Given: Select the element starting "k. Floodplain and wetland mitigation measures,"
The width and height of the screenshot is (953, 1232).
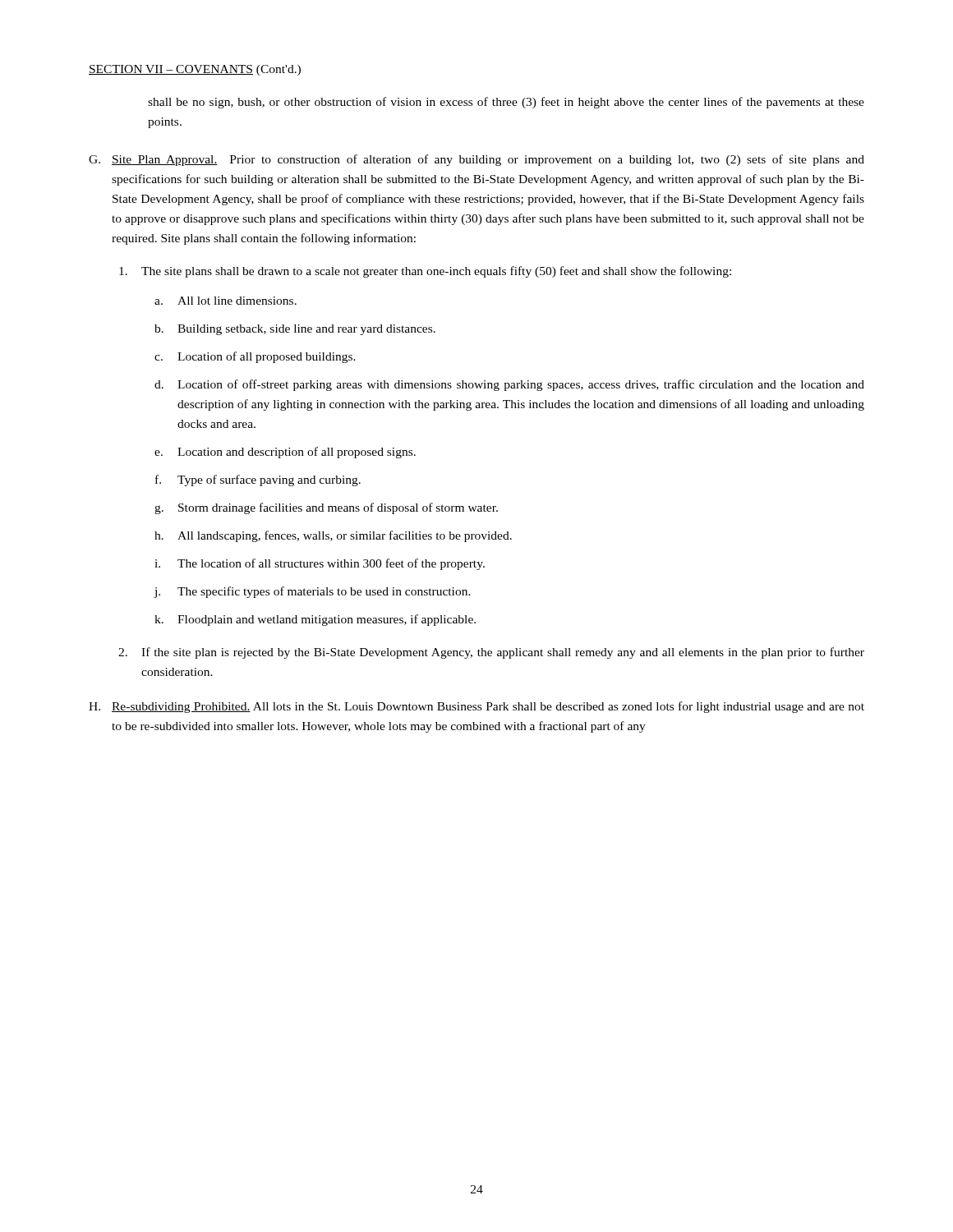Looking at the screenshot, I should (x=315, y=620).
